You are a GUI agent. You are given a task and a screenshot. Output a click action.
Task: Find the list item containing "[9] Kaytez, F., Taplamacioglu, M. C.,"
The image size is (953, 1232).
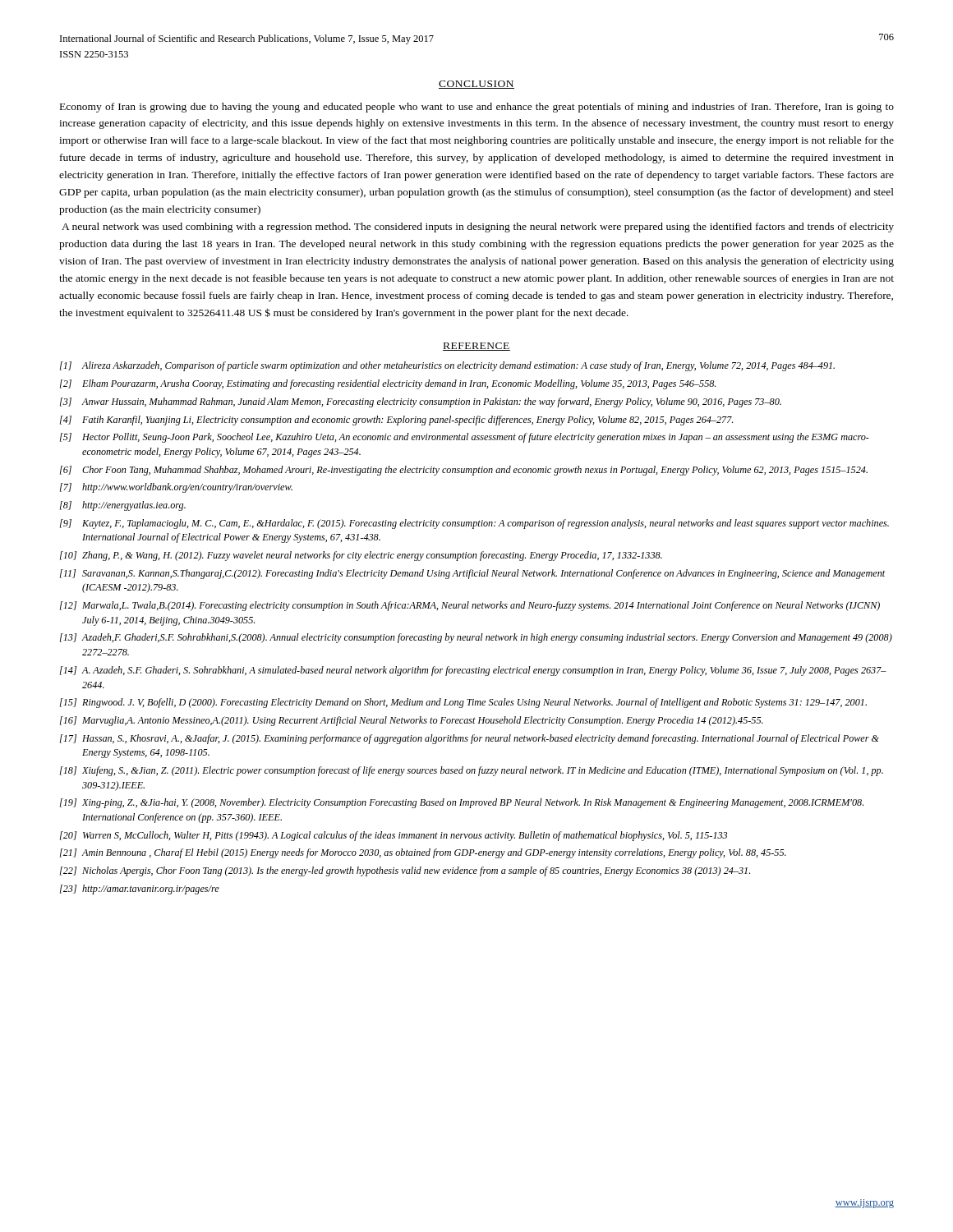click(476, 531)
